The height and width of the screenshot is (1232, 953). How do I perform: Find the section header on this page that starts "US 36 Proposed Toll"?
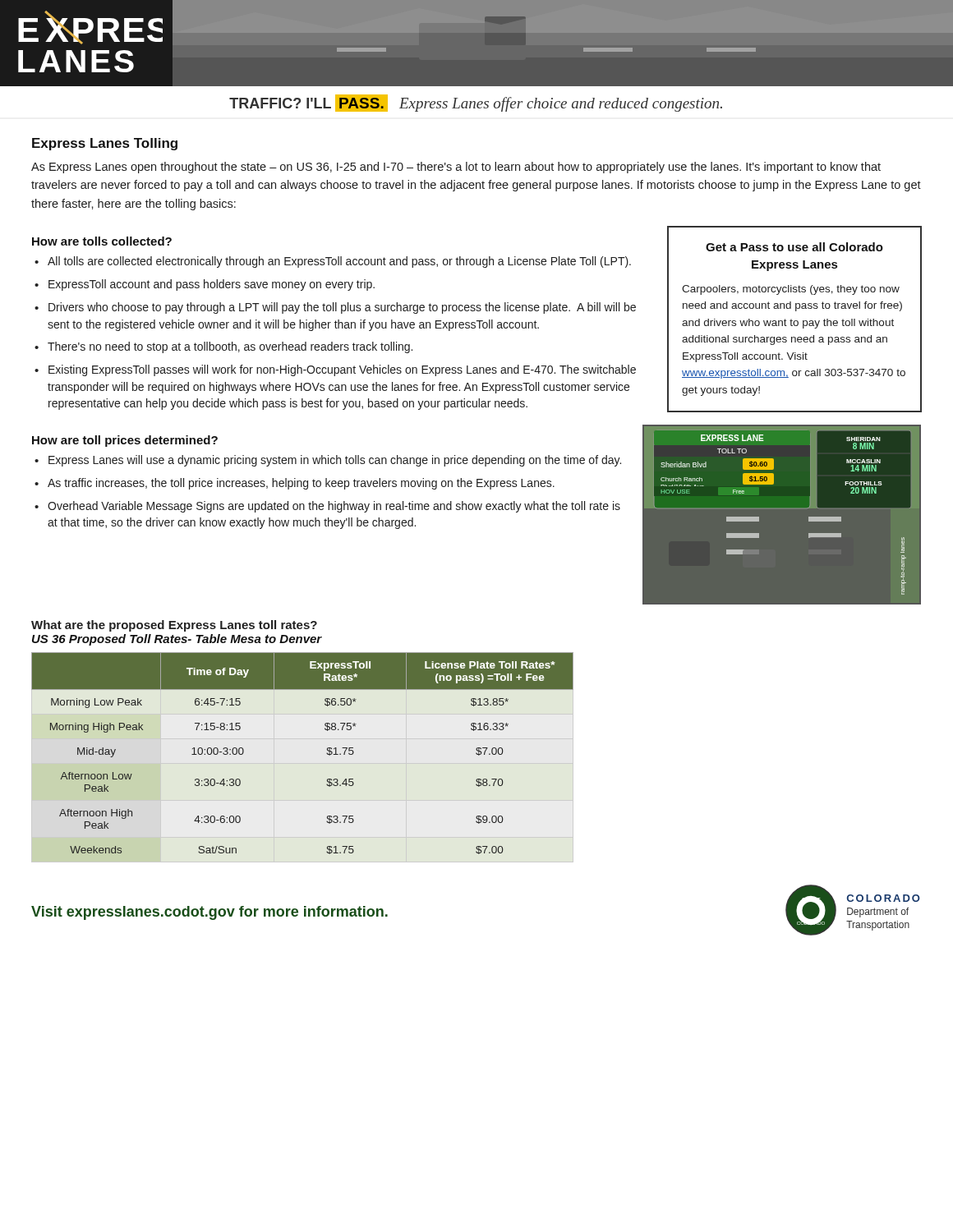(176, 639)
